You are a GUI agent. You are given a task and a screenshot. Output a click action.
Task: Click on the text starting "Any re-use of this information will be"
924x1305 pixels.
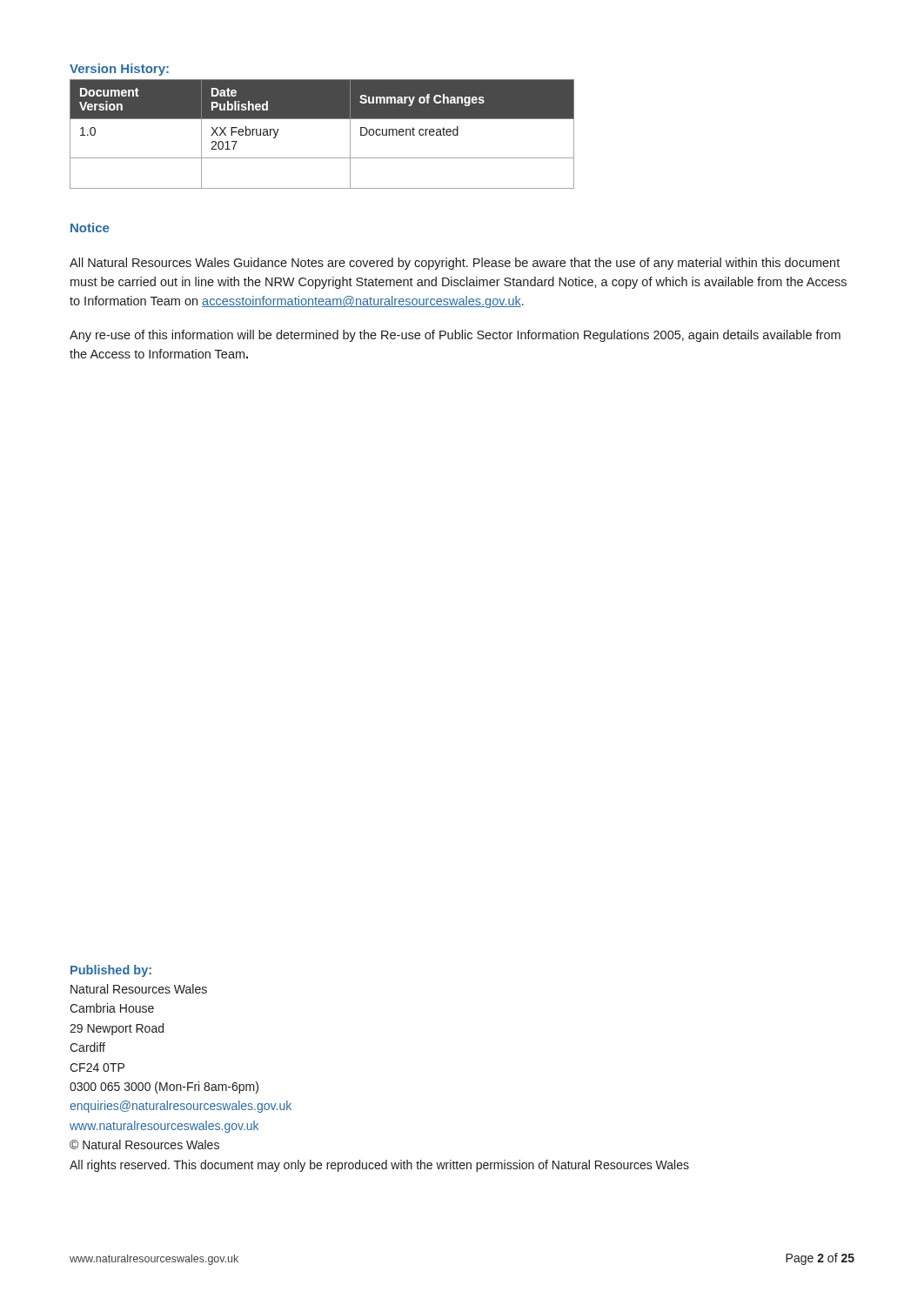point(462,345)
